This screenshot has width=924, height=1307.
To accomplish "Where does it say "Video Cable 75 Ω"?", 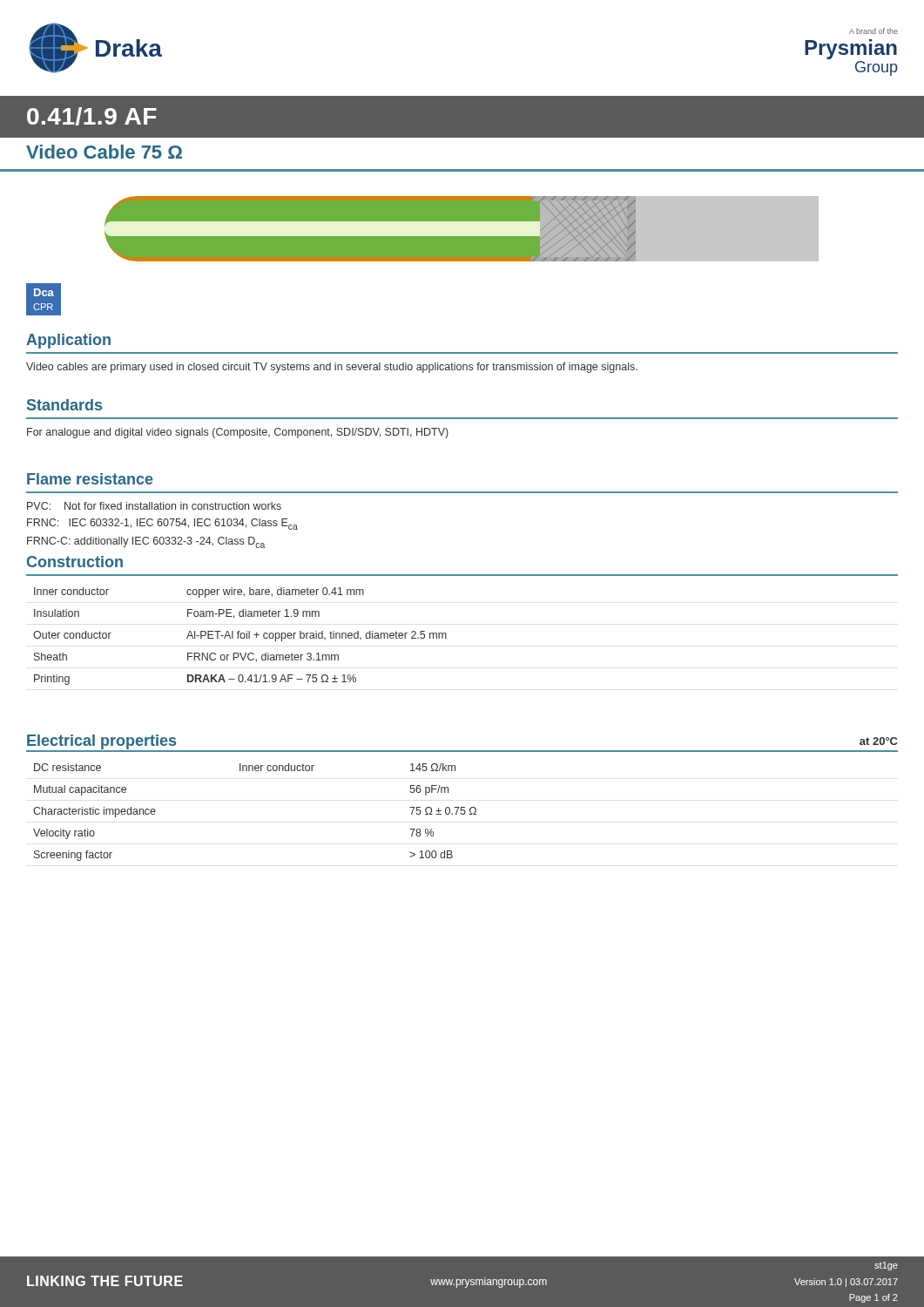I will coord(104,152).
